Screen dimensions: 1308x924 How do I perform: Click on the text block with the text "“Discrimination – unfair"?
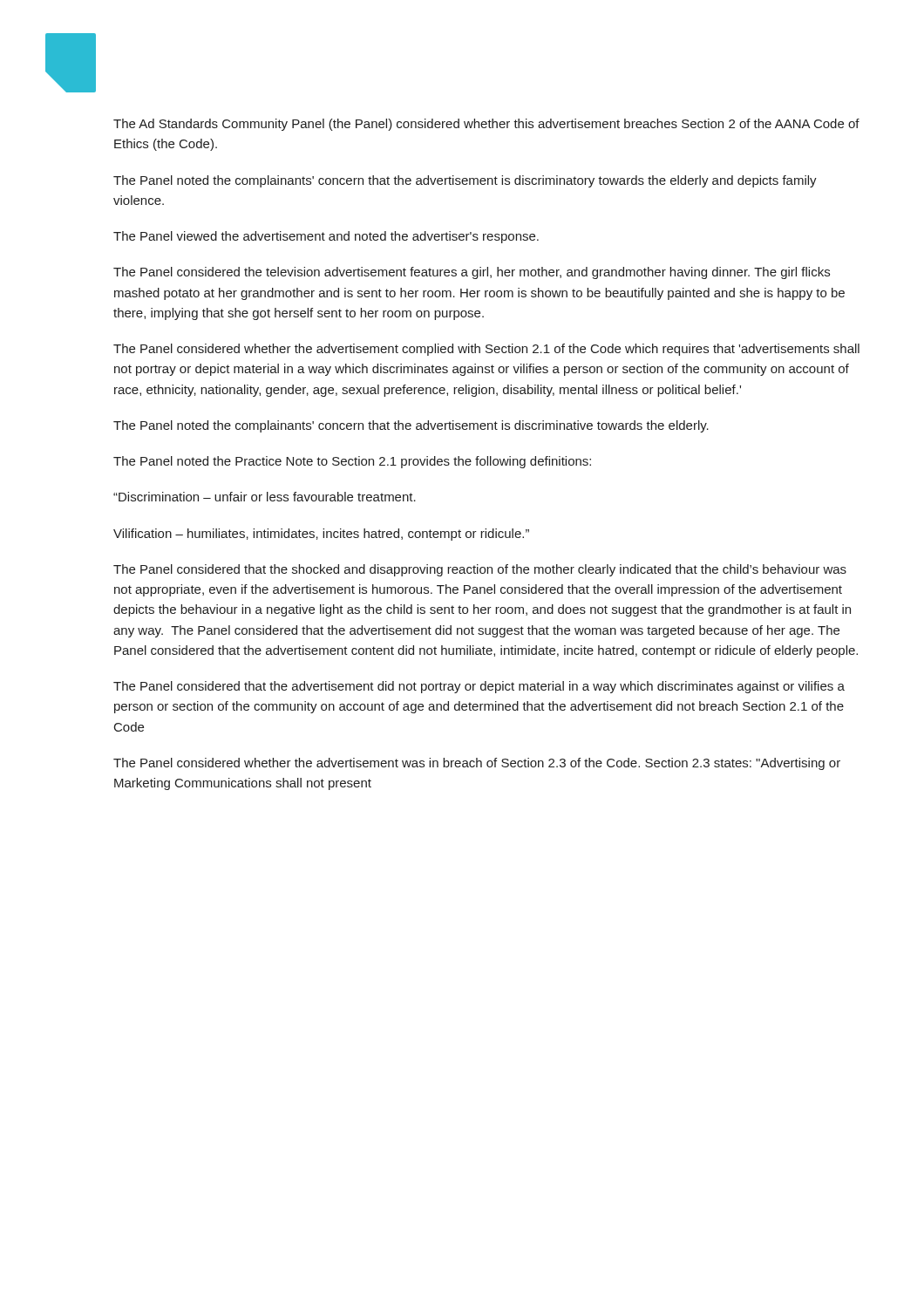(265, 497)
